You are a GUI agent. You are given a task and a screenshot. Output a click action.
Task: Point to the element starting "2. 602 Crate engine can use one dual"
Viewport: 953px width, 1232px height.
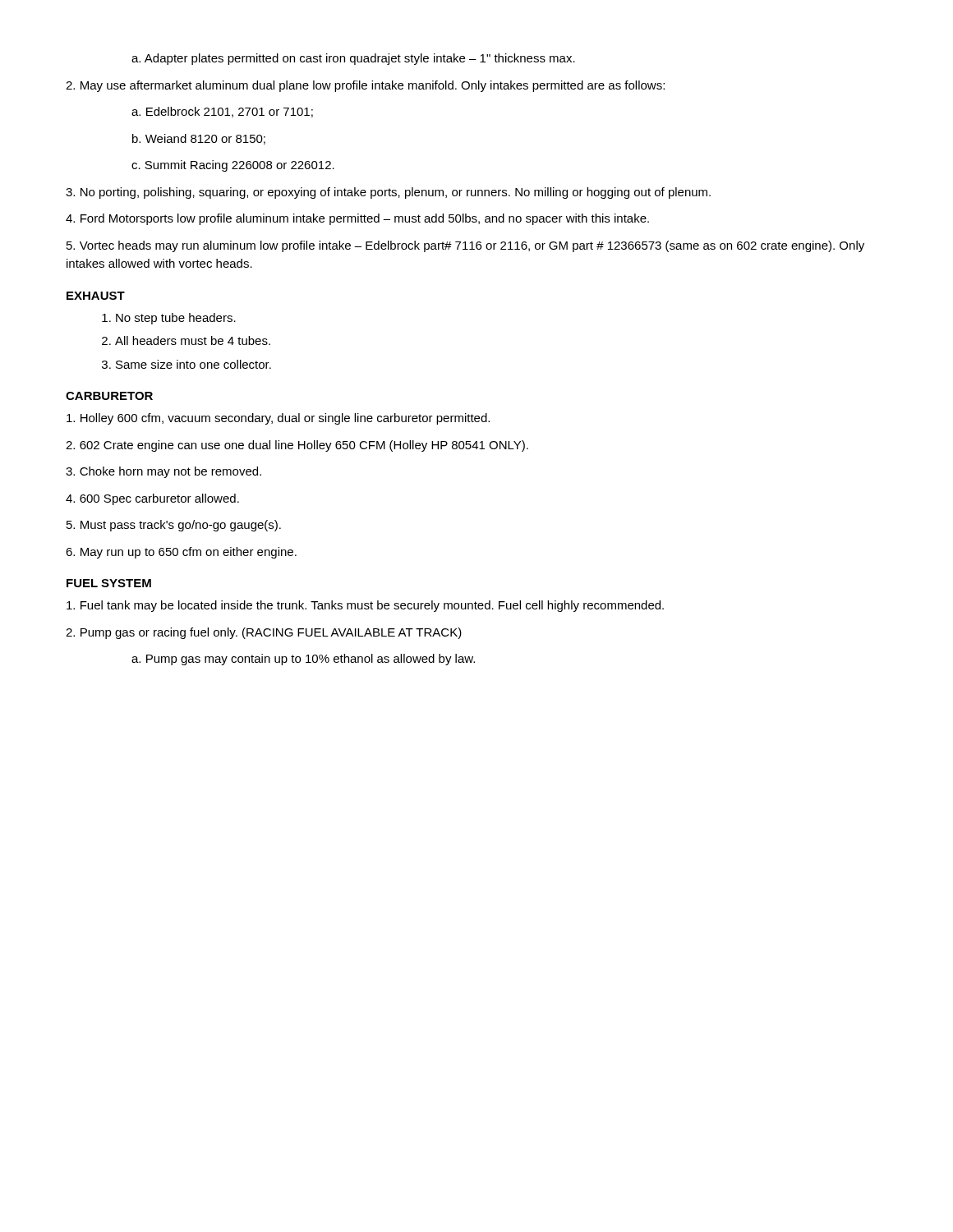[x=297, y=444]
